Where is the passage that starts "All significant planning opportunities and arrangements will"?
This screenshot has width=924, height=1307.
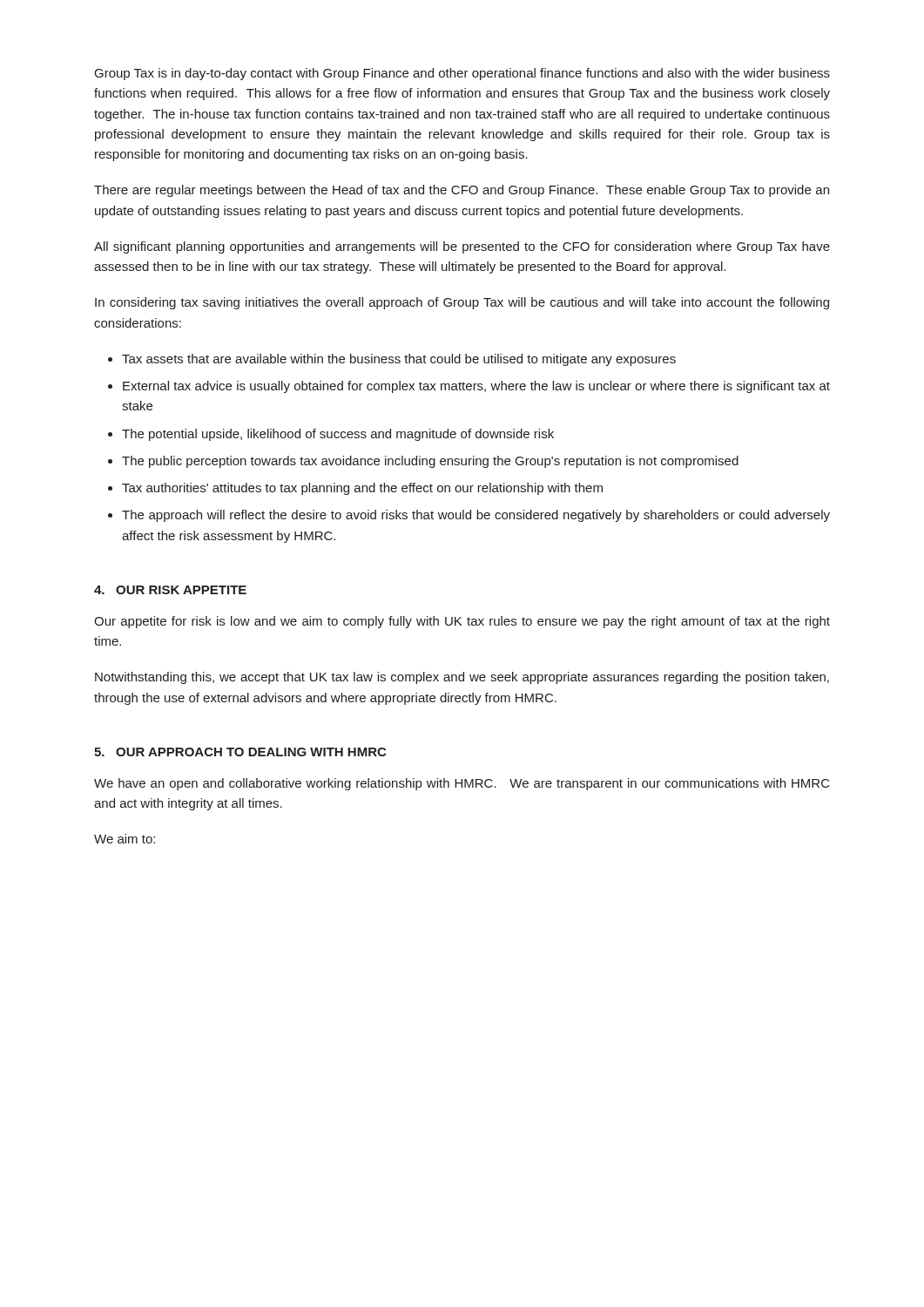pos(462,256)
